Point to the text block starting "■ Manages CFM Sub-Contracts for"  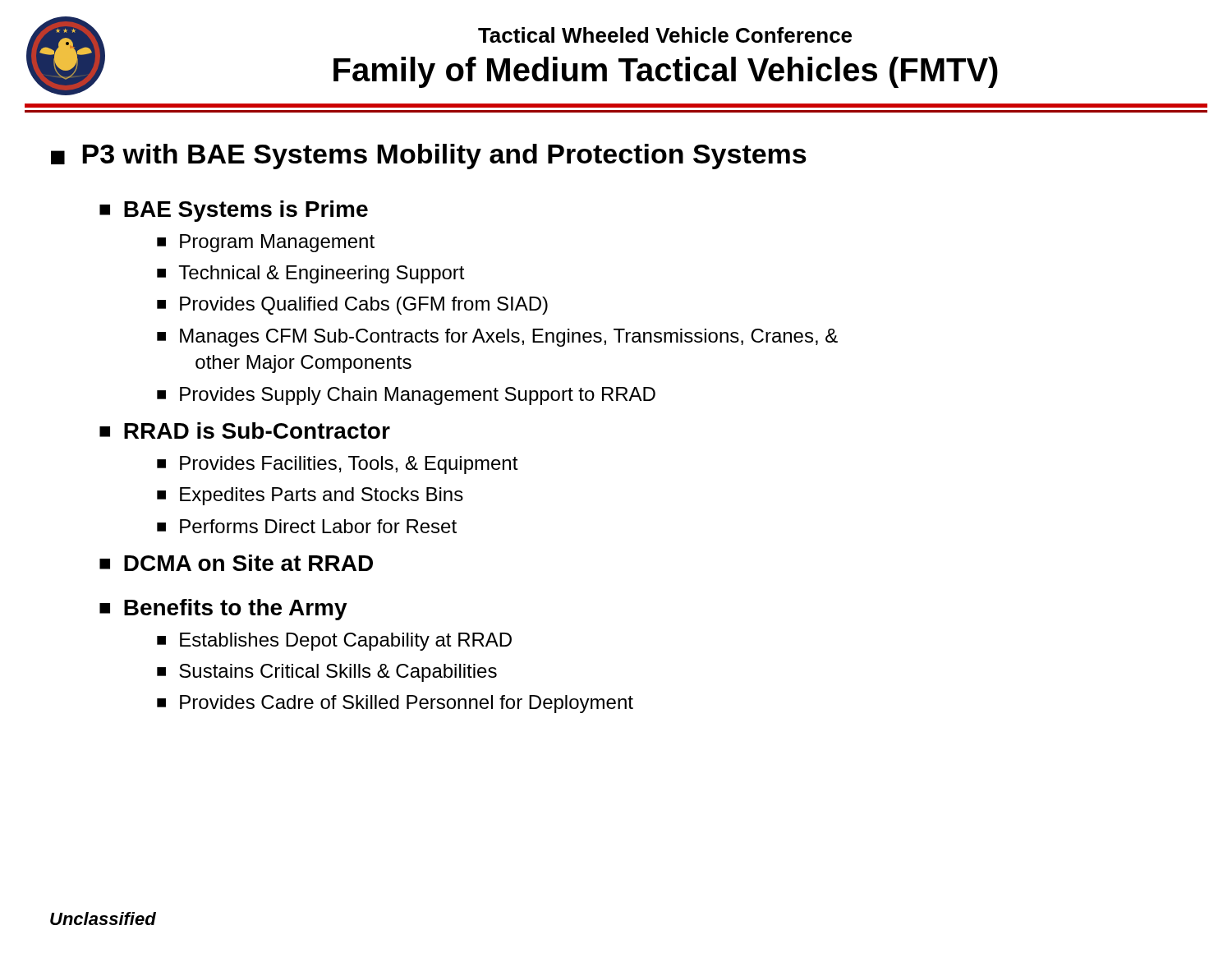point(497,349)
